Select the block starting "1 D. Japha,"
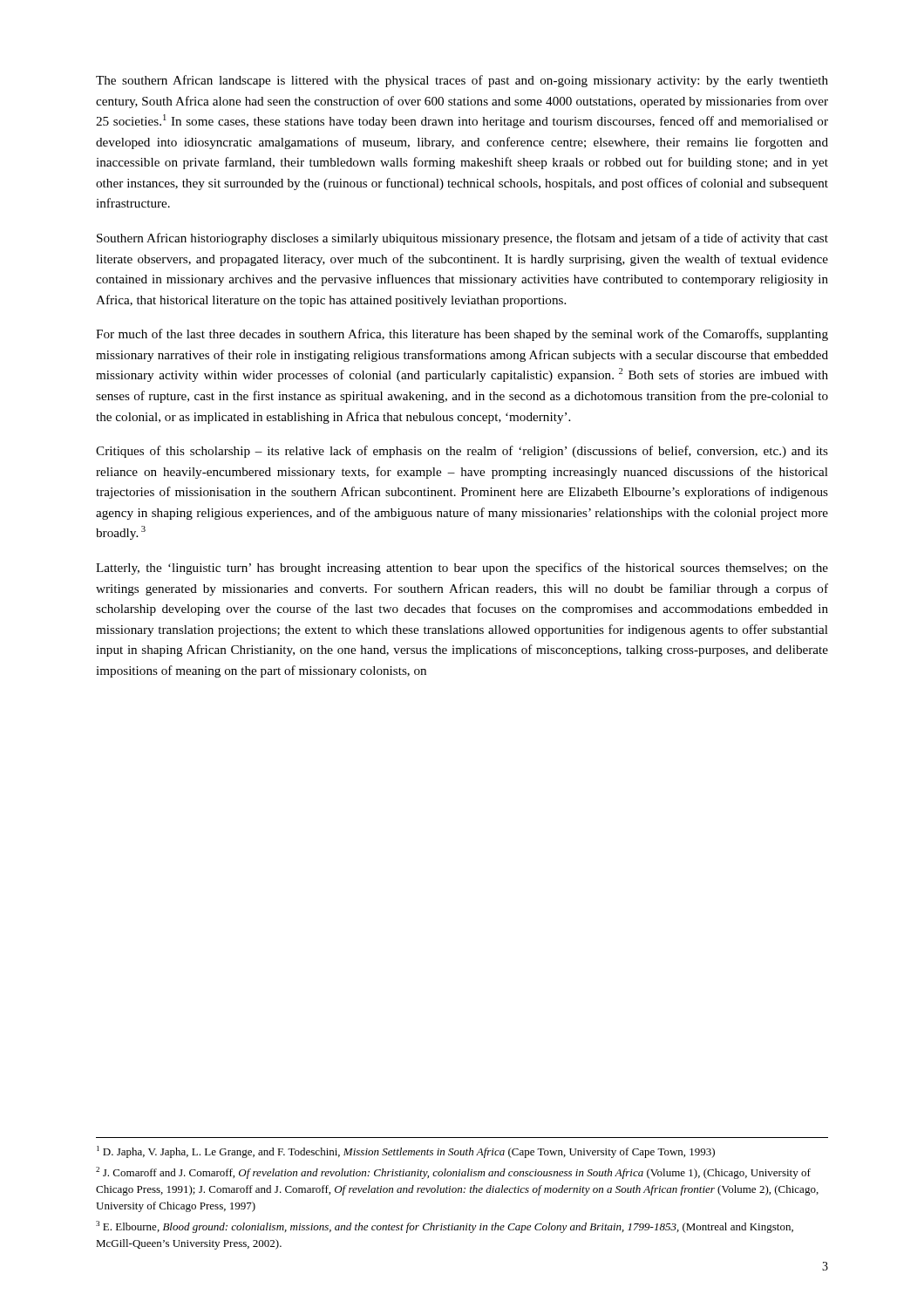 coord(462,1152)
